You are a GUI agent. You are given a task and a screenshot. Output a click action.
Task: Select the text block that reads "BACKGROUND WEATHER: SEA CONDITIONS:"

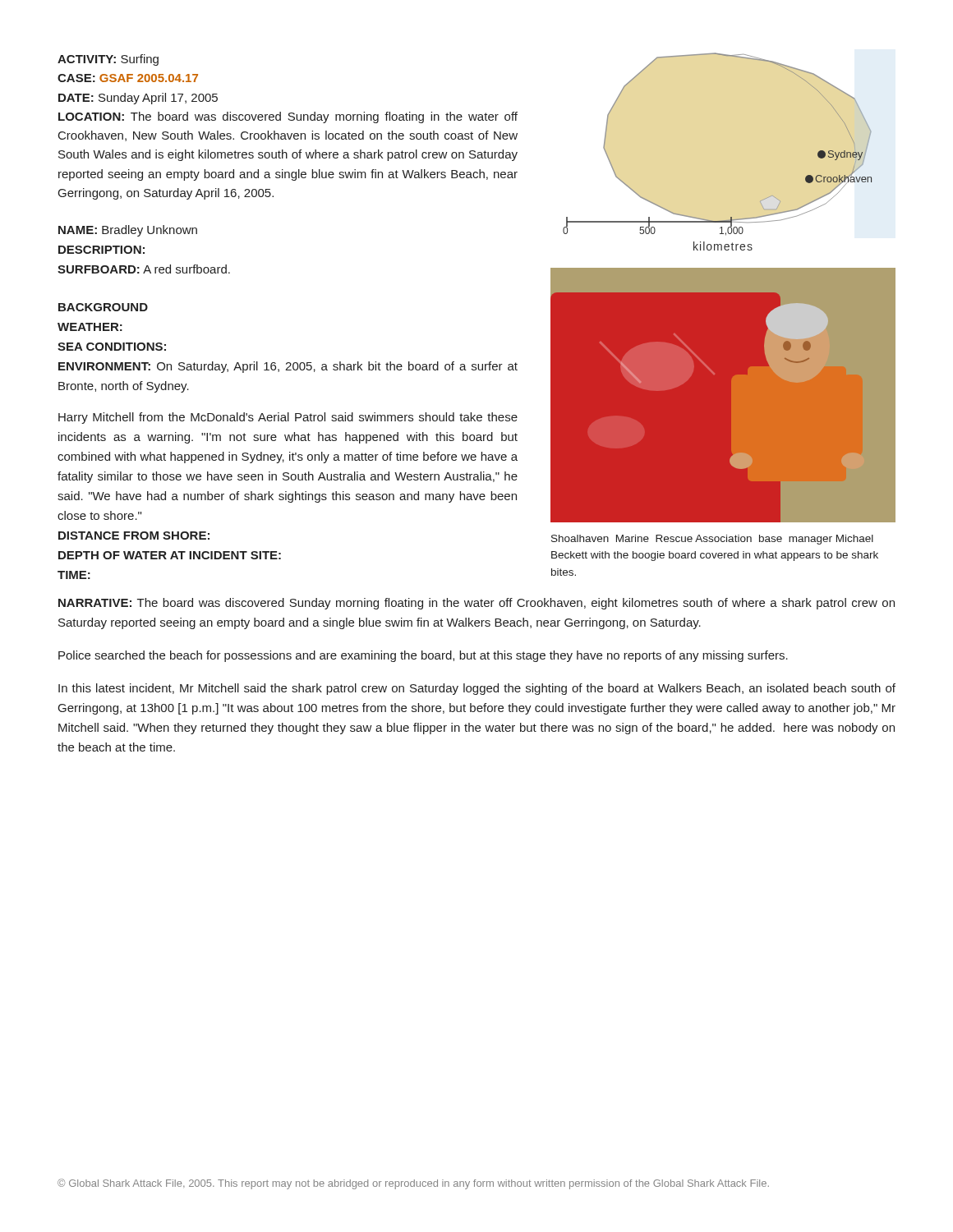(103, 307)
